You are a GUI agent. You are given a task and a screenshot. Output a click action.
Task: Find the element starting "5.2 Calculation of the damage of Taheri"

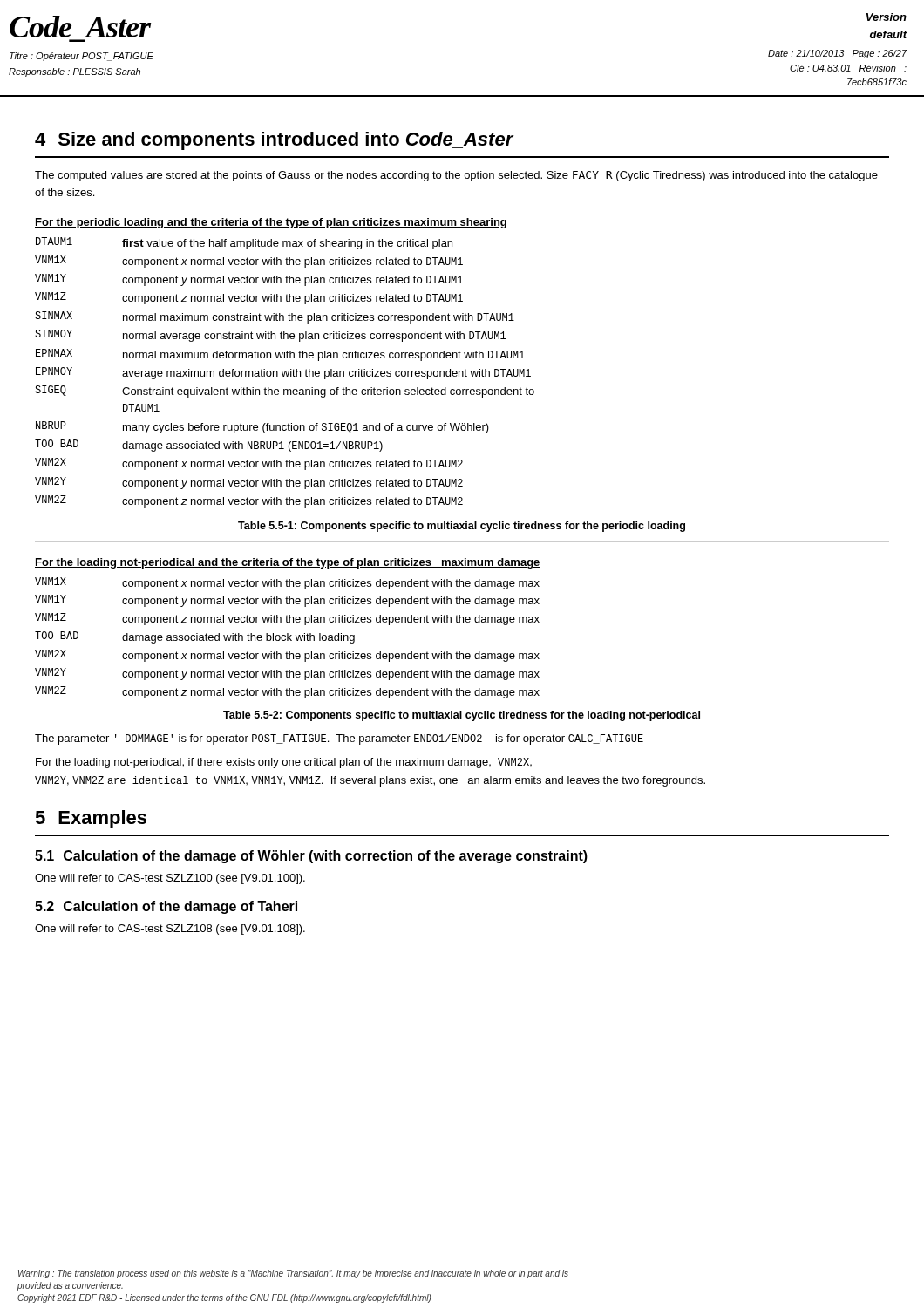point(166,907)
